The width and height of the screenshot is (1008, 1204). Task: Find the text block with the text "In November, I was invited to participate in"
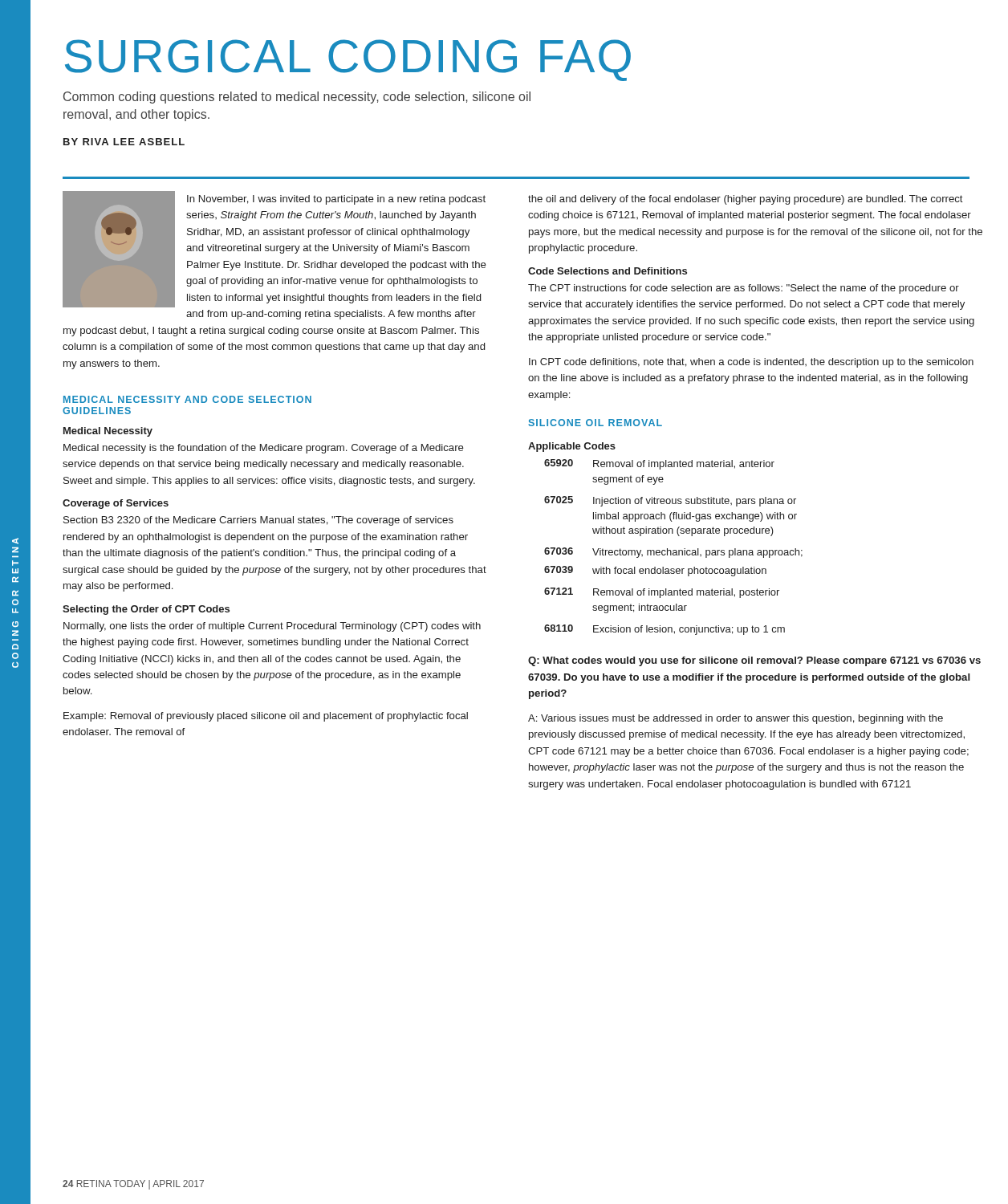point(275,281)
